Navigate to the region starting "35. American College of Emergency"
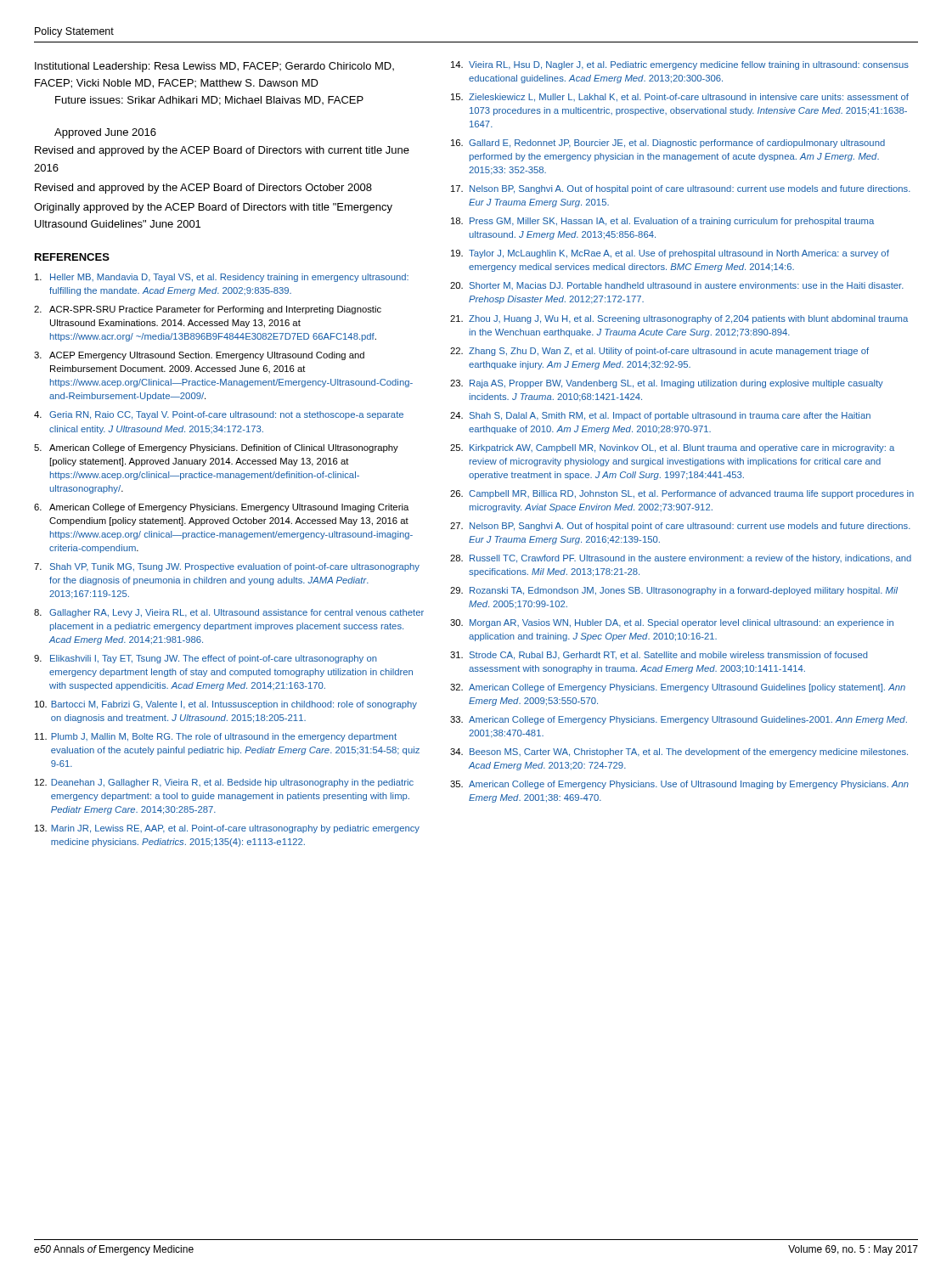This screenshot has width=952, height=1274. pos(684,791)
